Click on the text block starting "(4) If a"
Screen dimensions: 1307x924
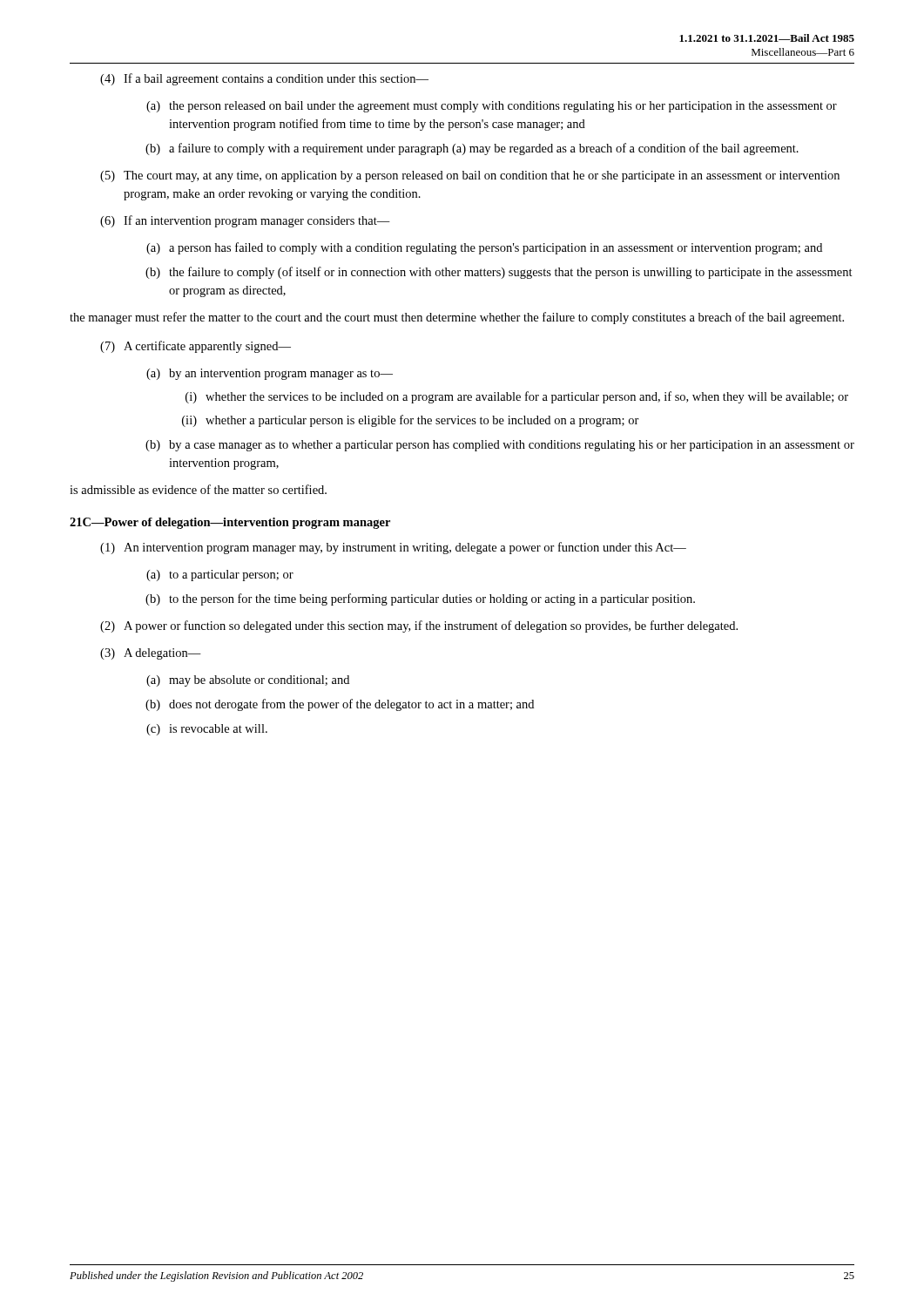tap(264, 79)
